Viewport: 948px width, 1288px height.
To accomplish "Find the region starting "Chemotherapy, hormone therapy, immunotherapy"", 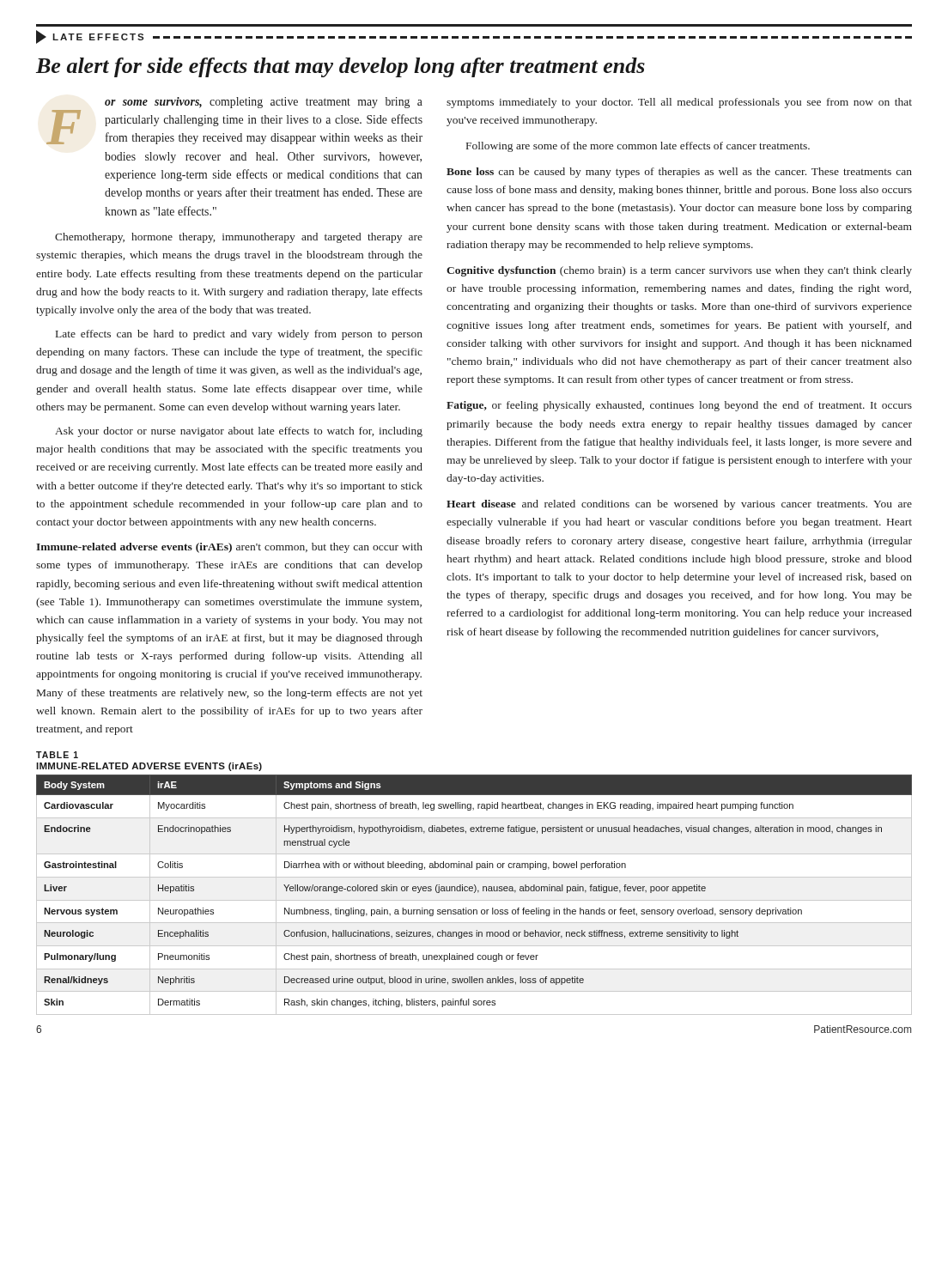I will point(229,273).
